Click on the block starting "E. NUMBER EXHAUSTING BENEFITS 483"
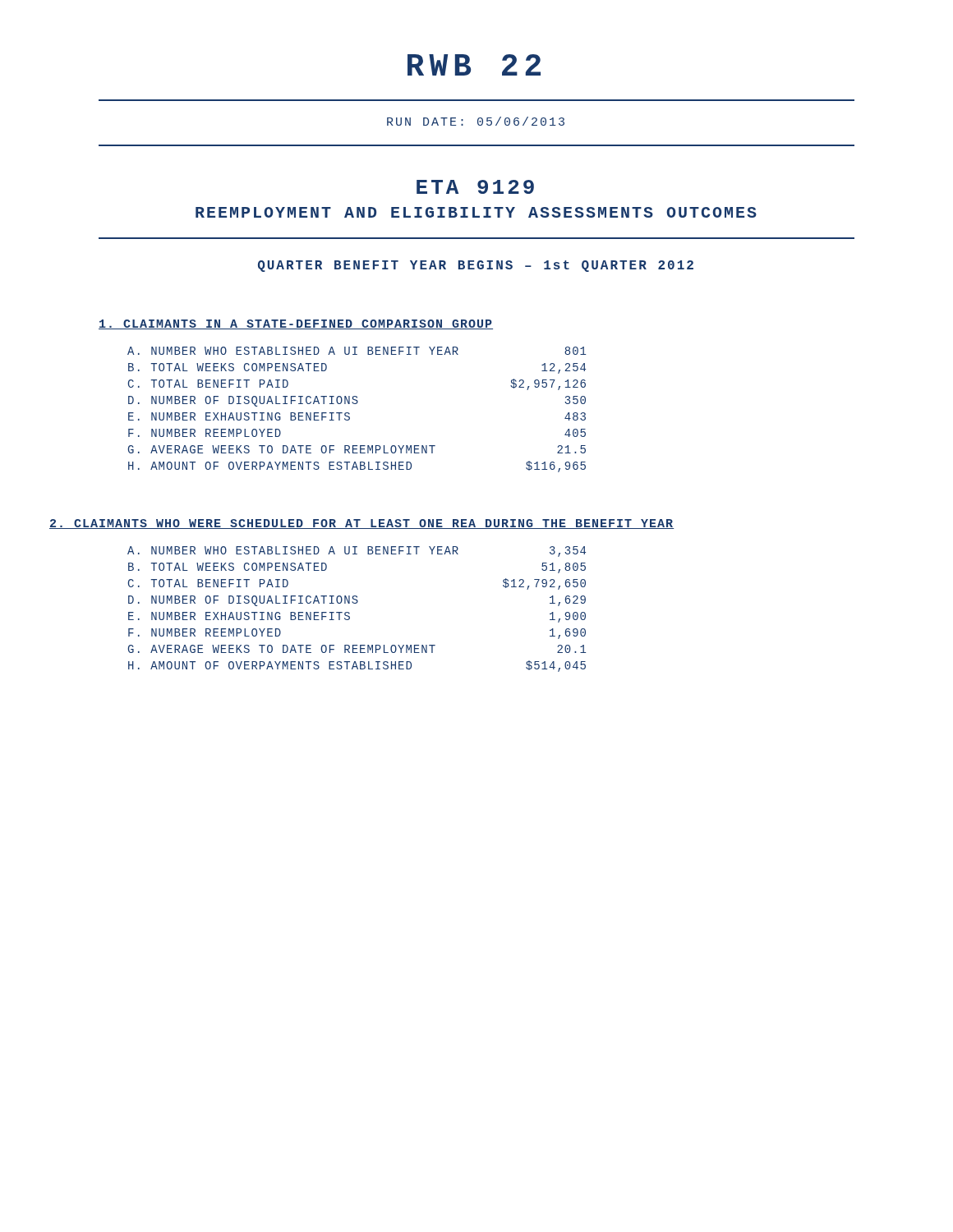Screen dimensions: 1232x953 coord(357,417)
